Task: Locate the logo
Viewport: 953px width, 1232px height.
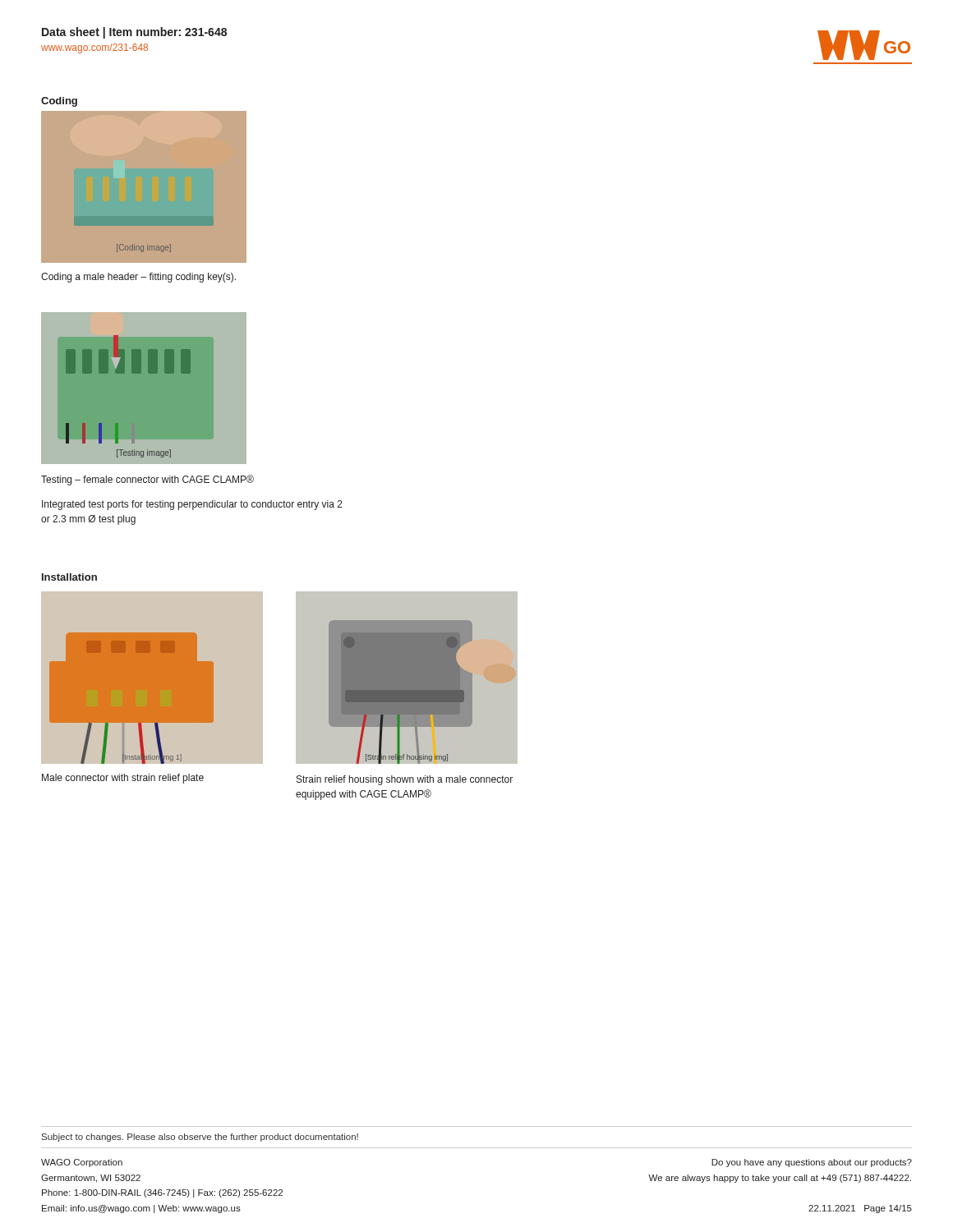Action: point(863,44)
